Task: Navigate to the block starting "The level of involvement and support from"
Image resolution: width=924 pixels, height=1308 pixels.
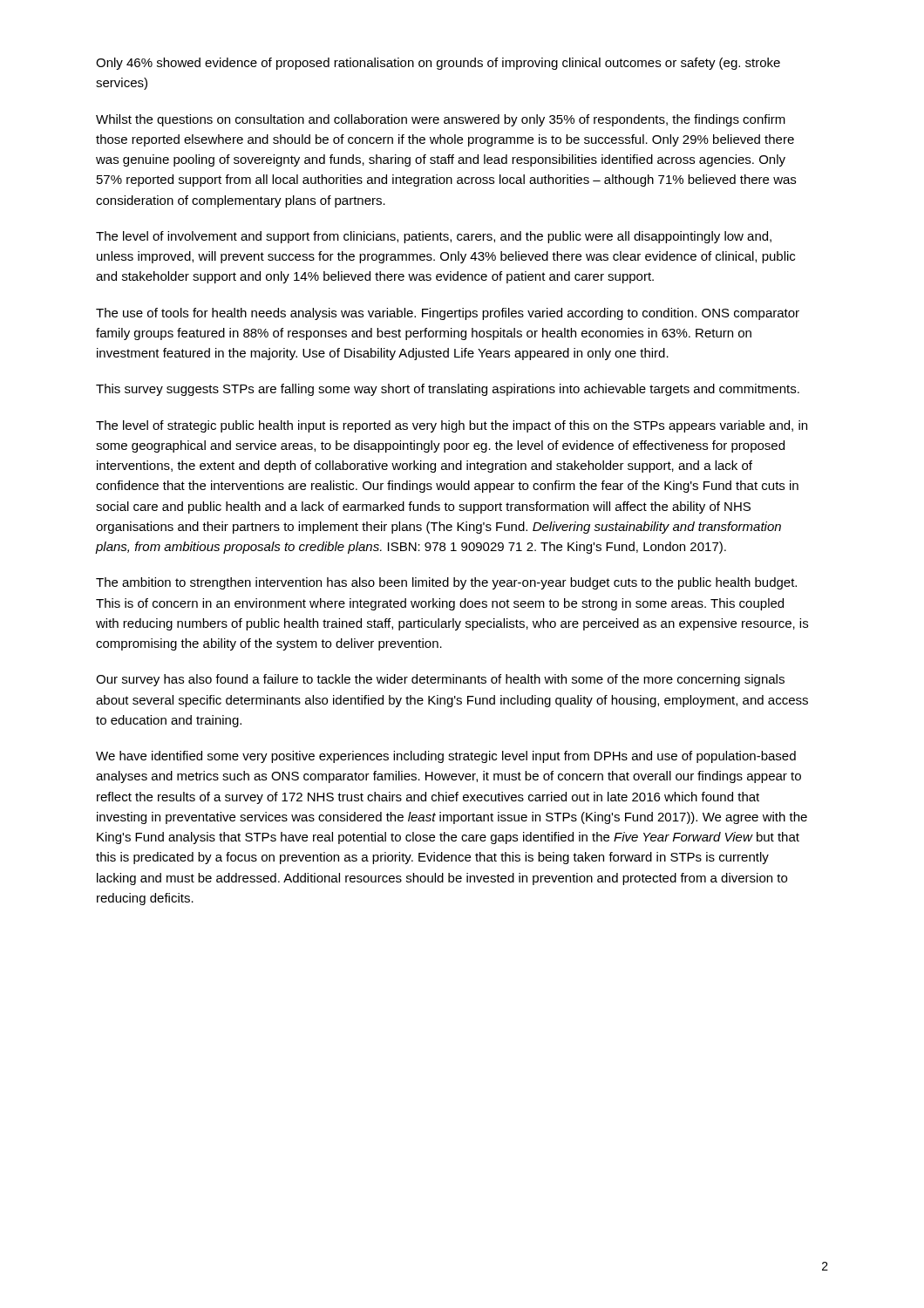Action: pyautogui.click(x=446, y=256)
